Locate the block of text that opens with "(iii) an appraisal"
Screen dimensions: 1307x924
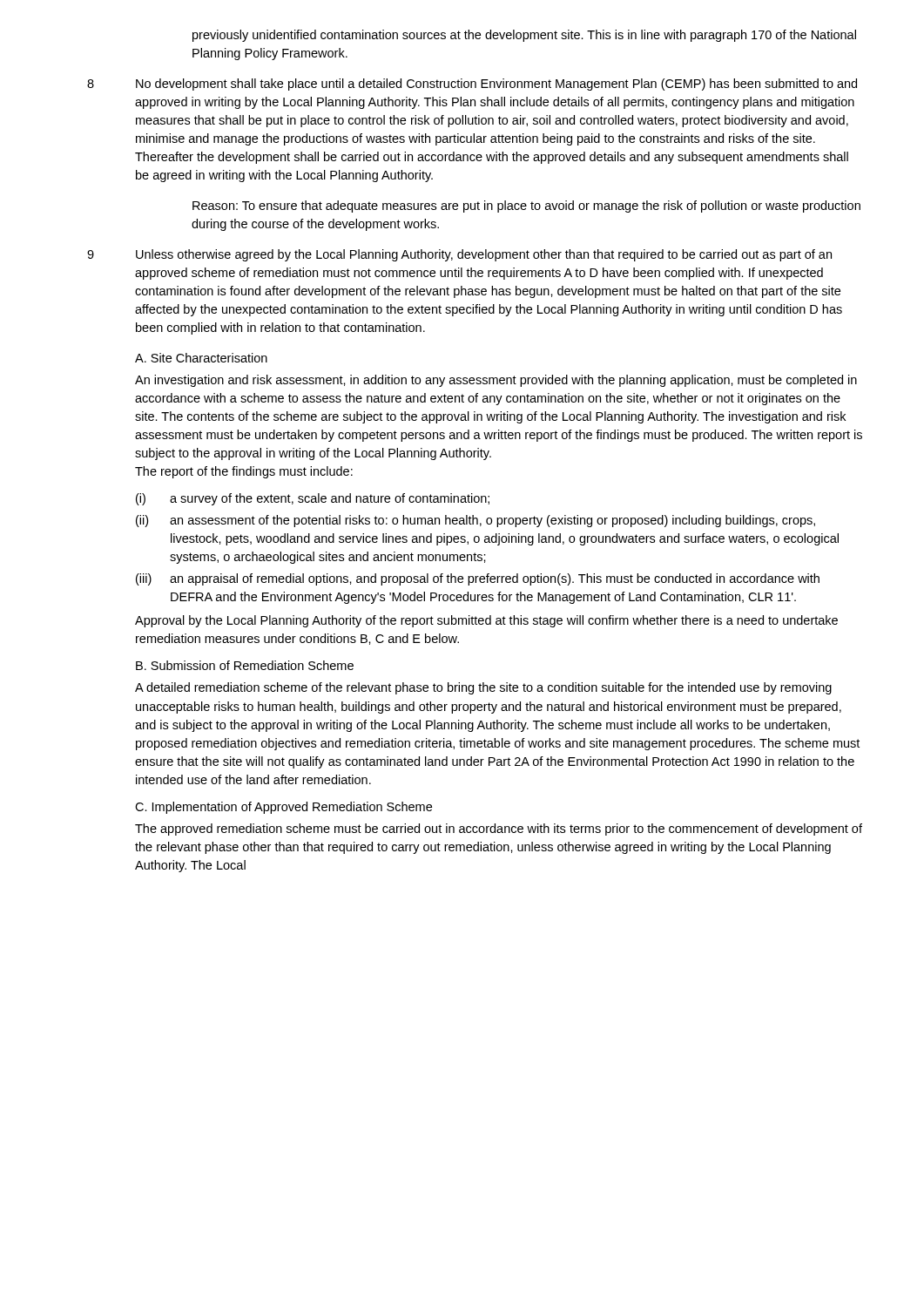tap(499, 589)
